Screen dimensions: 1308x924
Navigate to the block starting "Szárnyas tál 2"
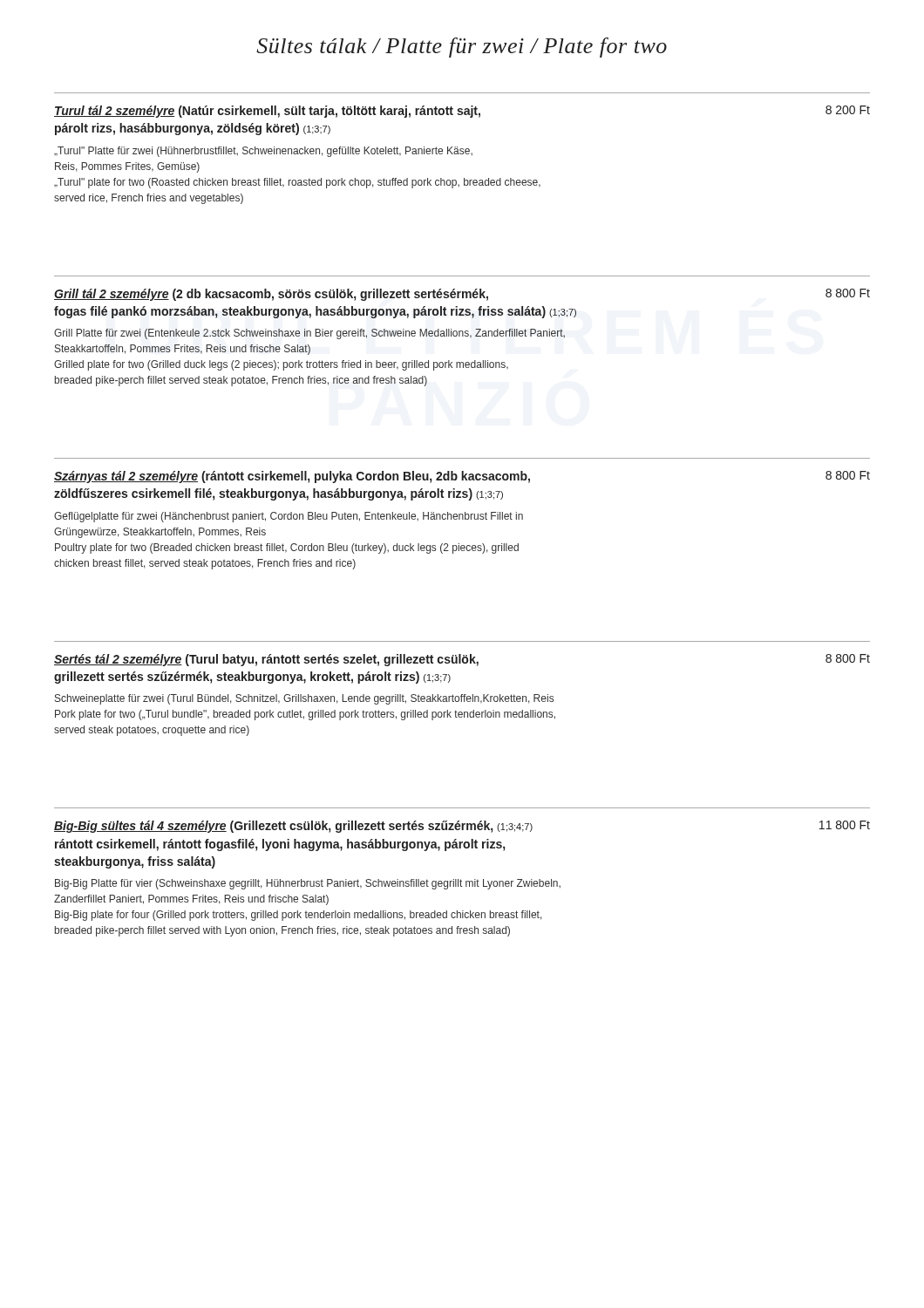tap(462, 485)
